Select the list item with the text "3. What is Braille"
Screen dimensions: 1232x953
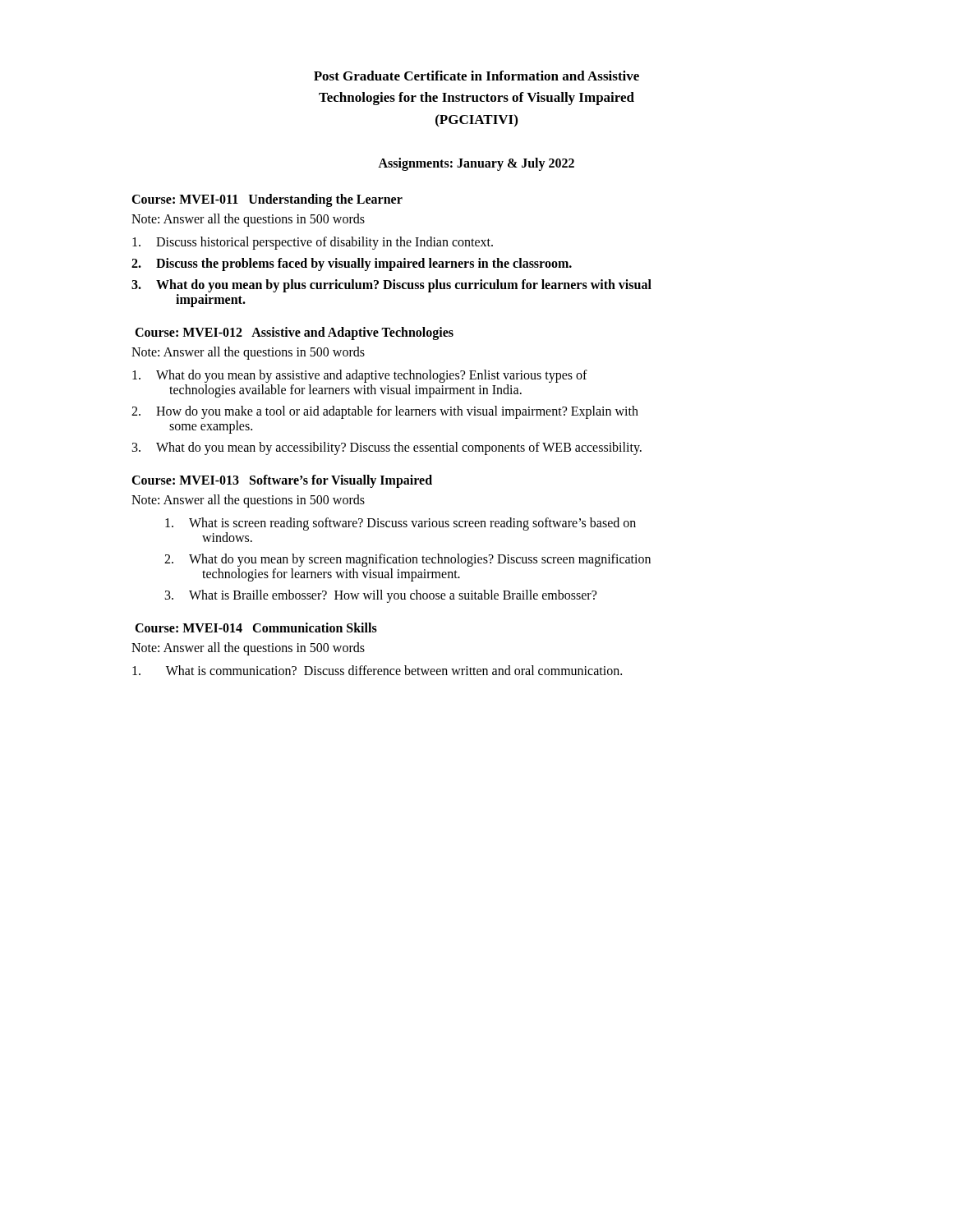pos(493,595)
